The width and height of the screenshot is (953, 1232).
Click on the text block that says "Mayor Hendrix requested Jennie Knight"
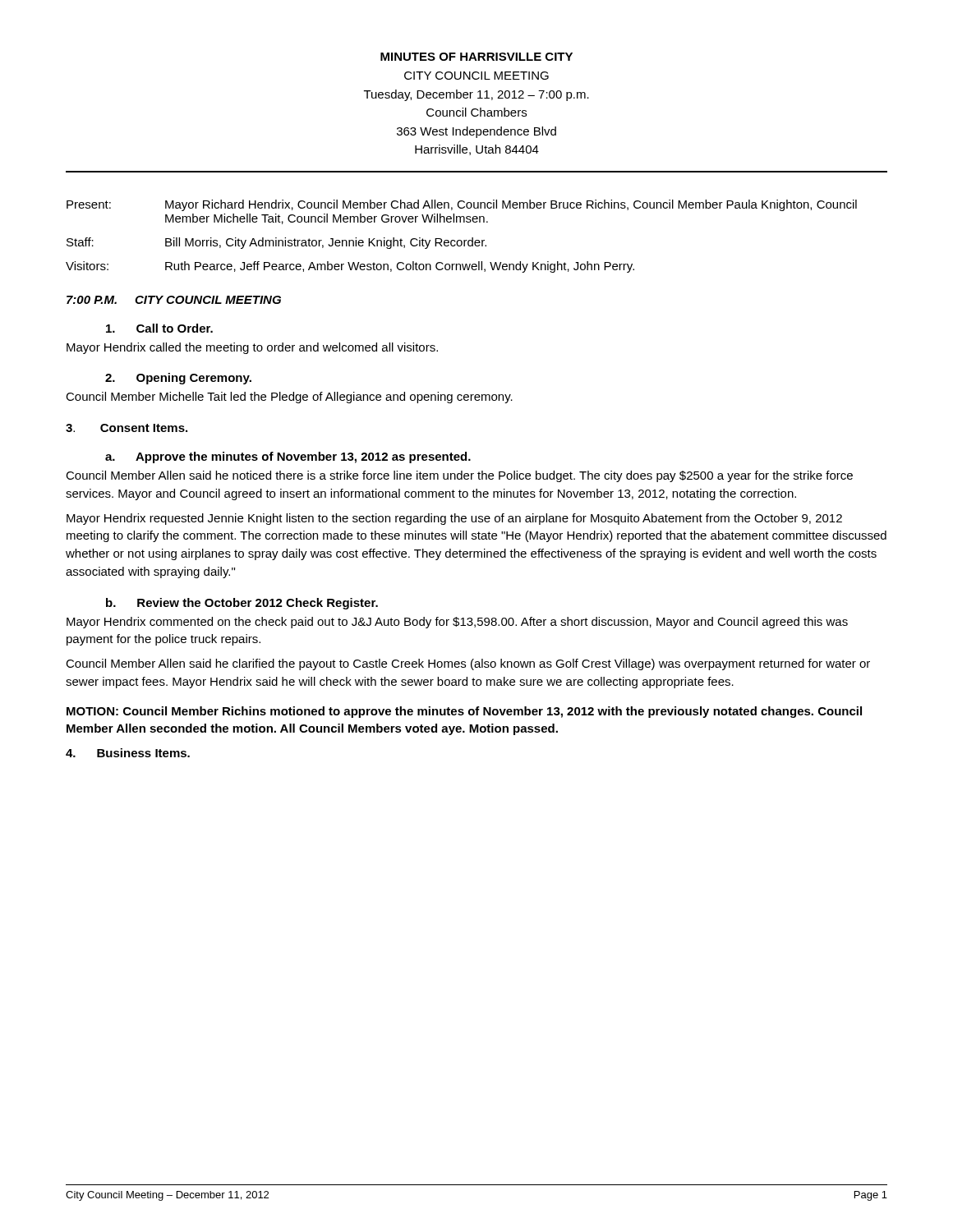tap(476, 544)
